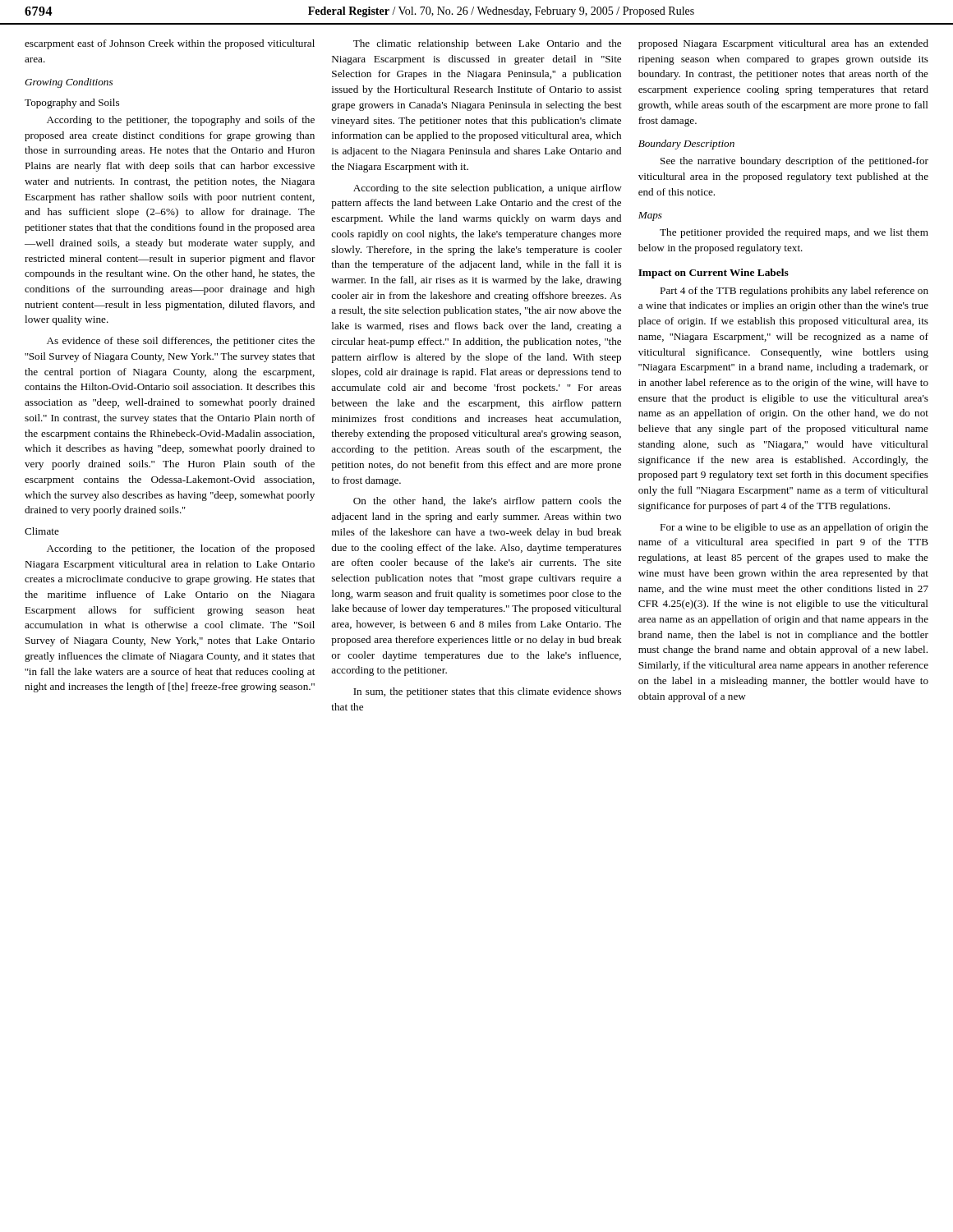Select the text block containing "In sum, the petitioner"

coord(476,700)
